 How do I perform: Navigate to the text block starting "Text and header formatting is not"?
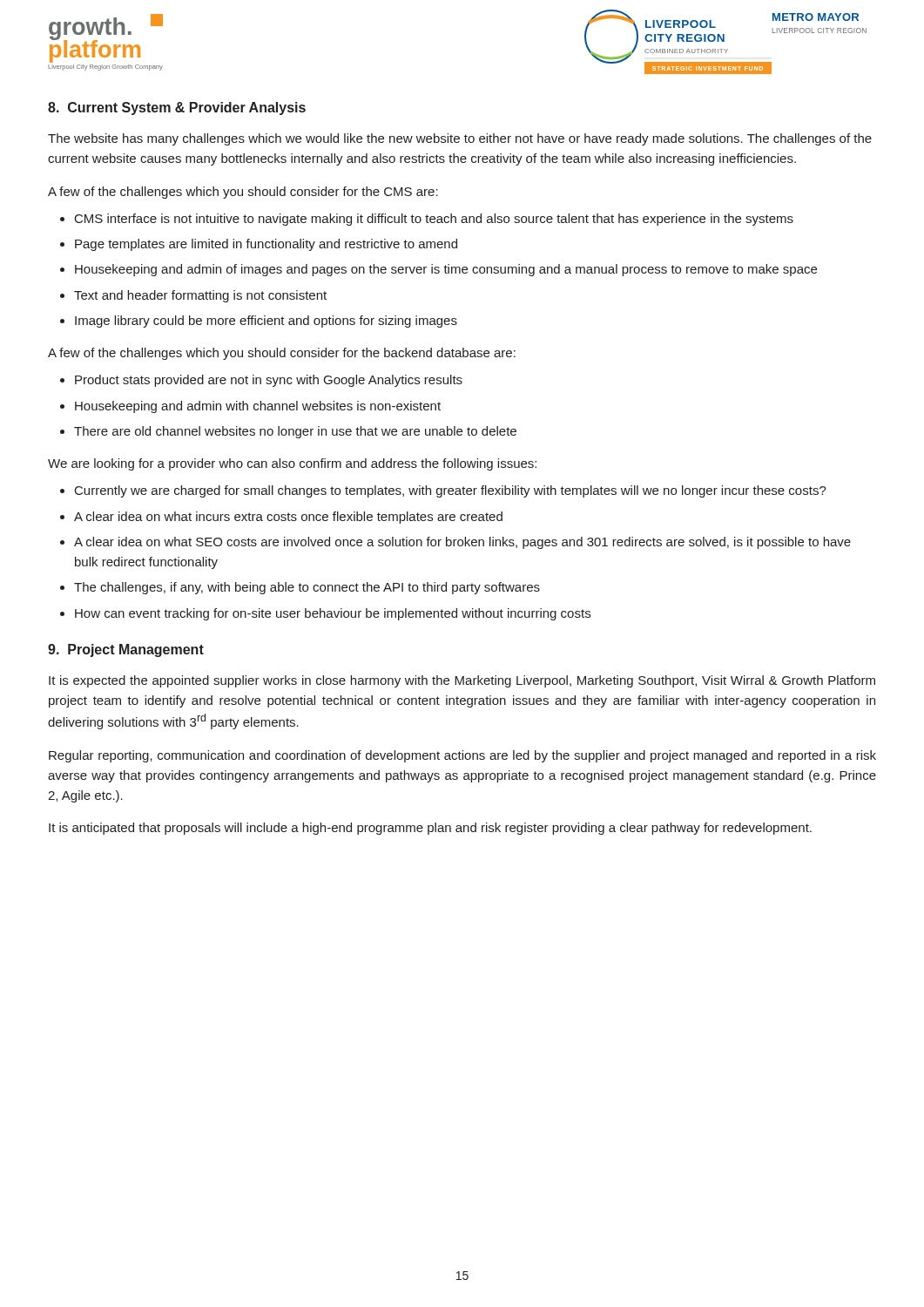coord(200,295)
